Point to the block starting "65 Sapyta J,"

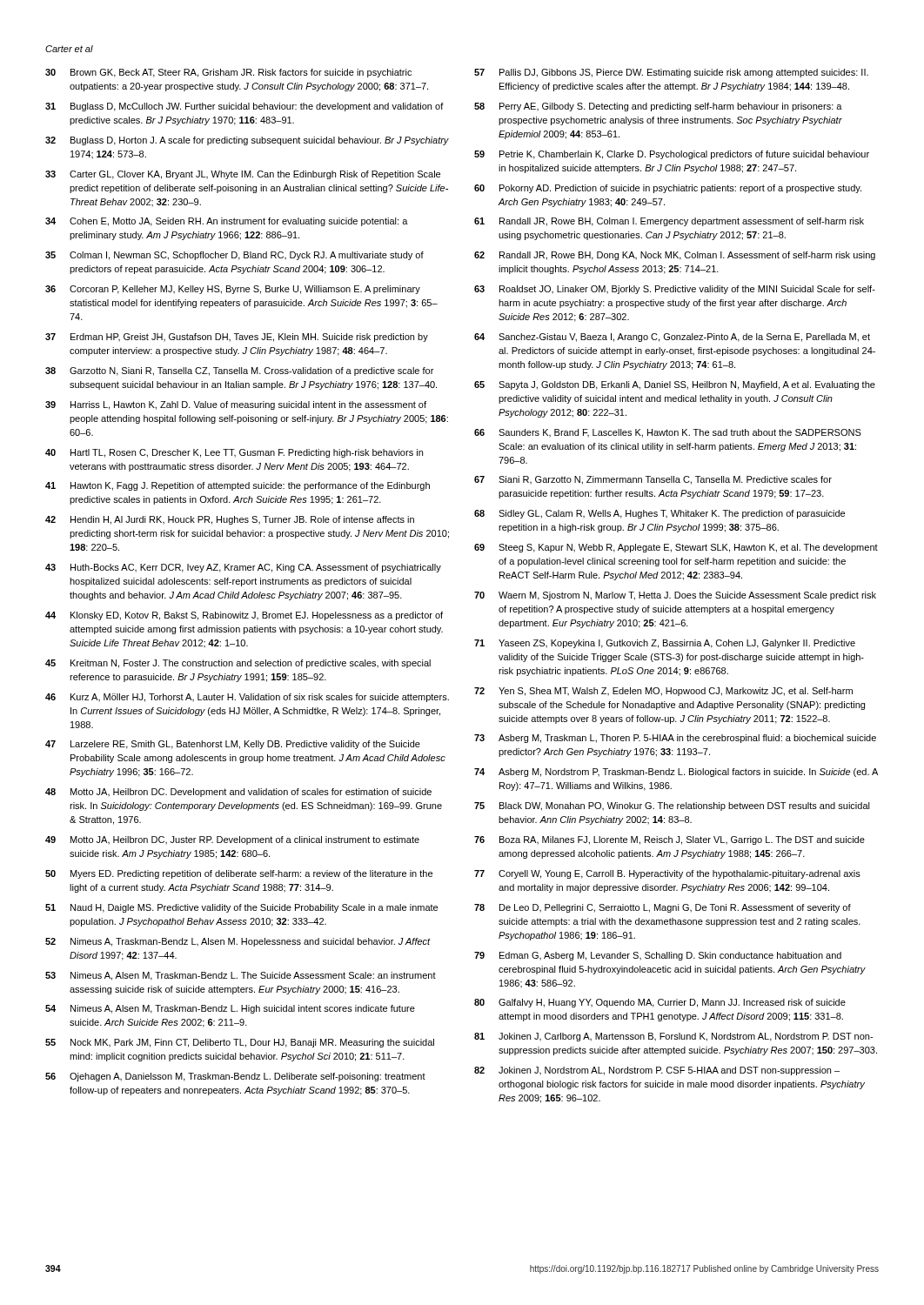[x=676, y=399]
